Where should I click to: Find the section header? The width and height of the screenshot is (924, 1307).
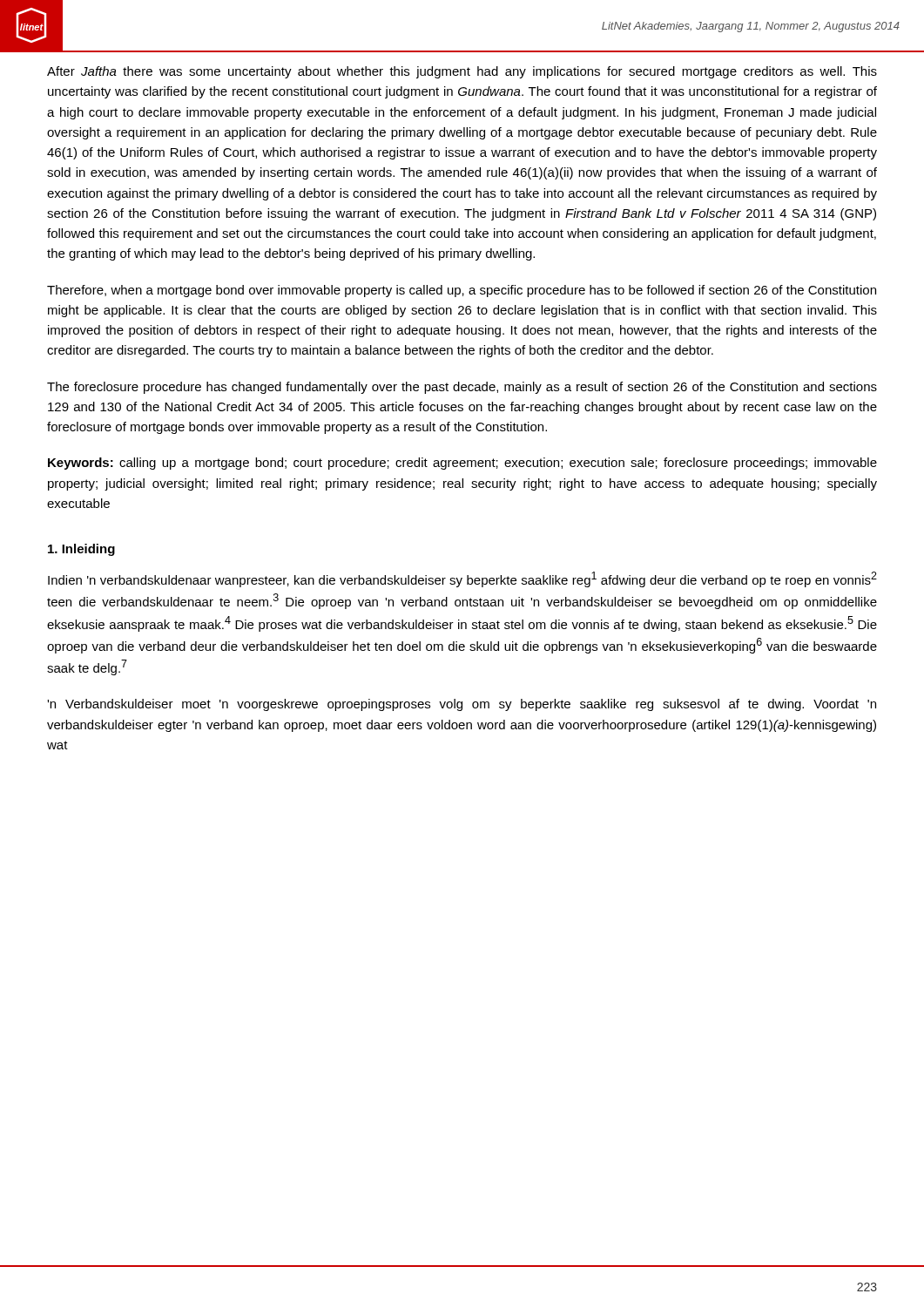coord(81,548)
